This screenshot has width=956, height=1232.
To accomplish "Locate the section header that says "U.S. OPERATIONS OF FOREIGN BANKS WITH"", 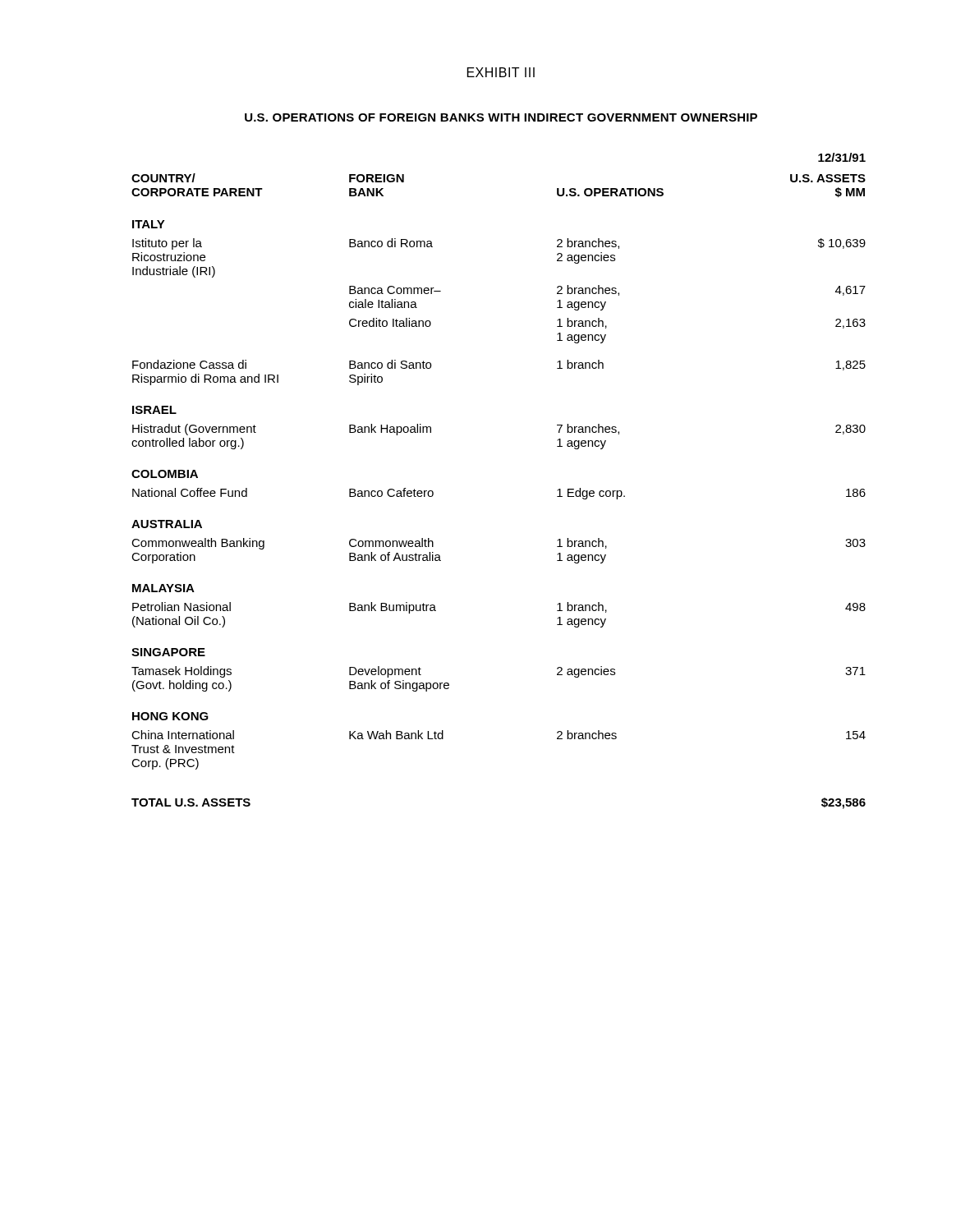I will pos(501,117).
